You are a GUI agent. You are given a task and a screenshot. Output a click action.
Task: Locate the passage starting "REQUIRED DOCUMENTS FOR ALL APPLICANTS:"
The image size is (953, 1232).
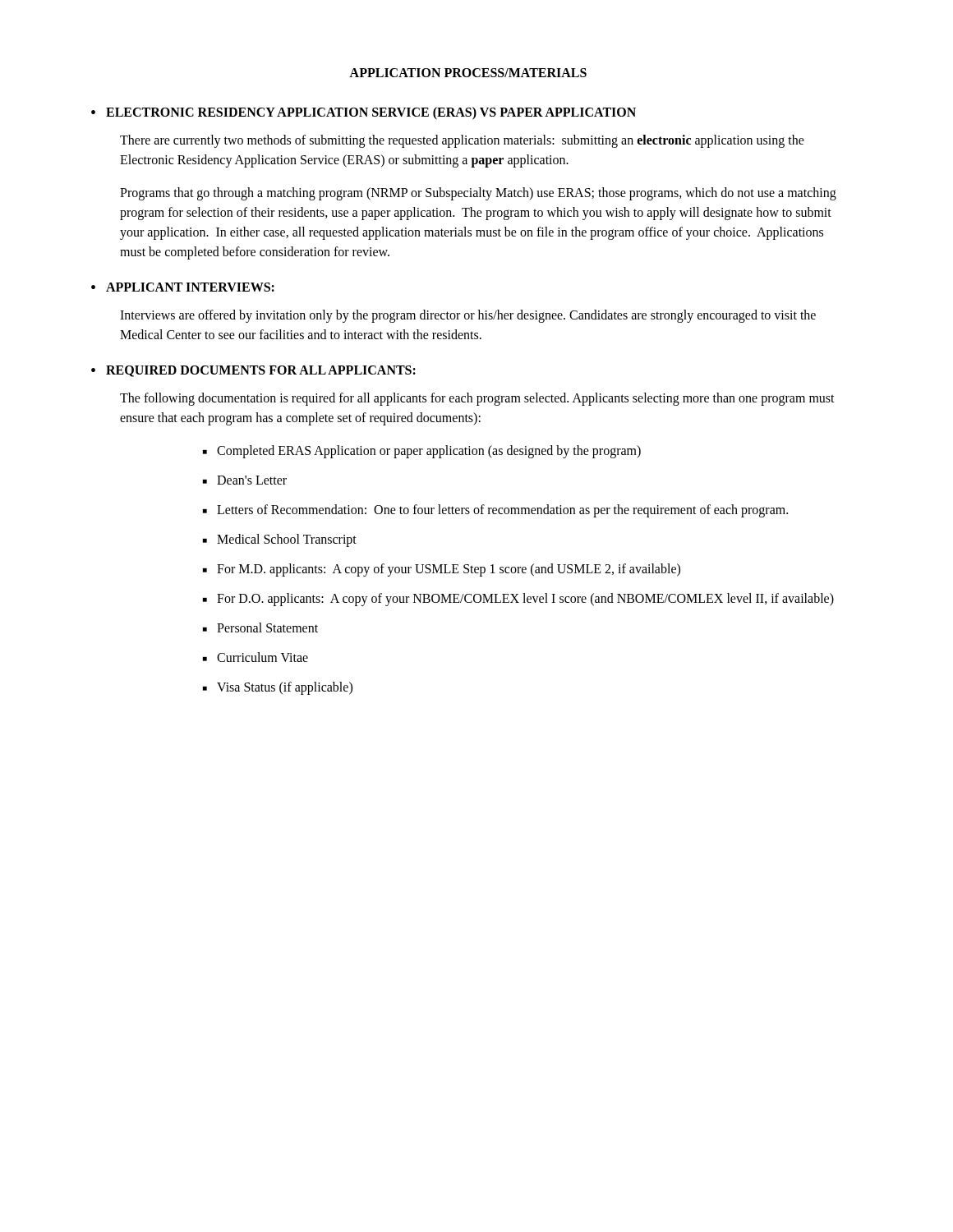(261, 370)
